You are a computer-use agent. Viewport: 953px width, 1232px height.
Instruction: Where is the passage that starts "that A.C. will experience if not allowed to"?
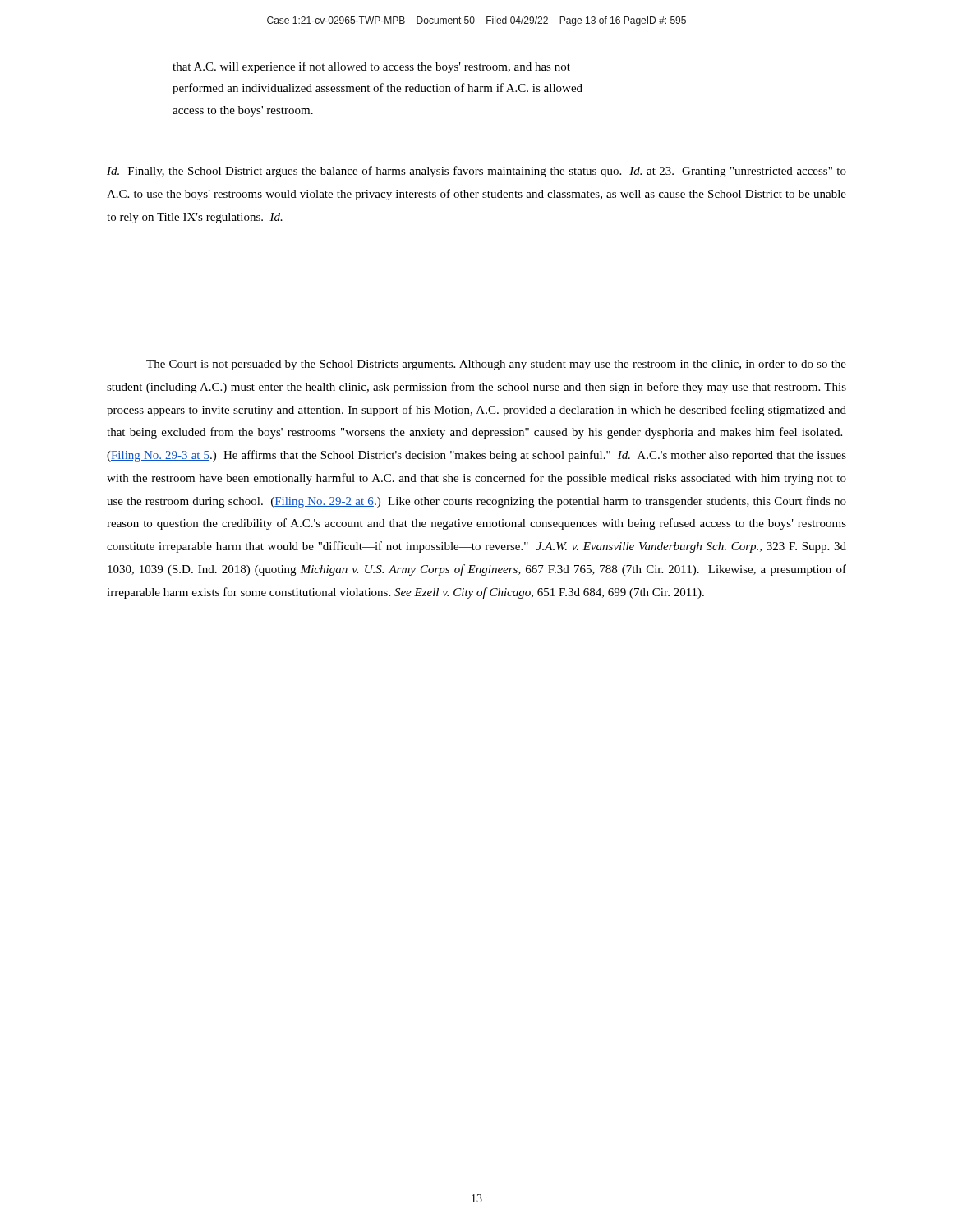(x=377, y=88)
